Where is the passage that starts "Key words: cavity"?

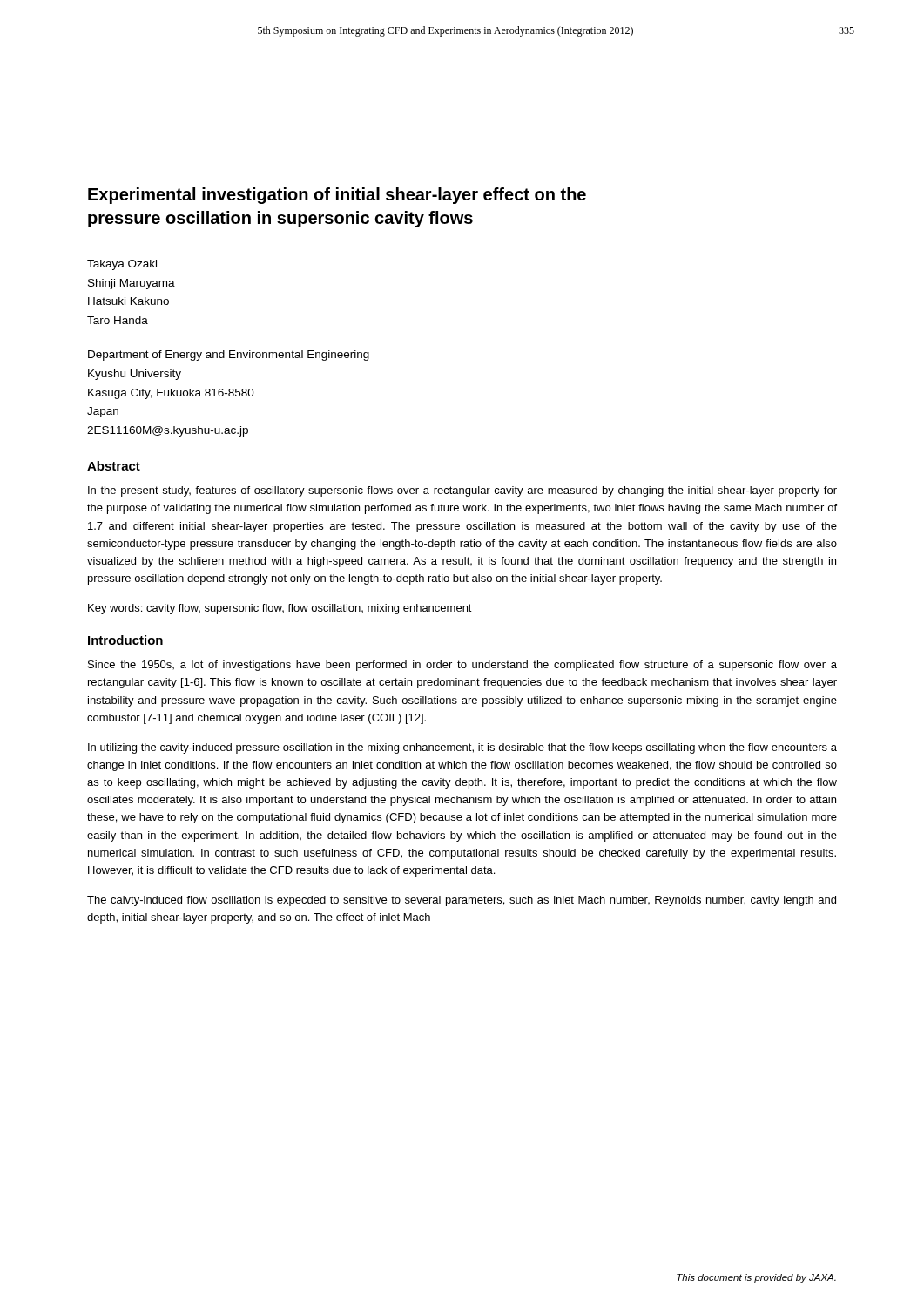click(x=279, y=608)
